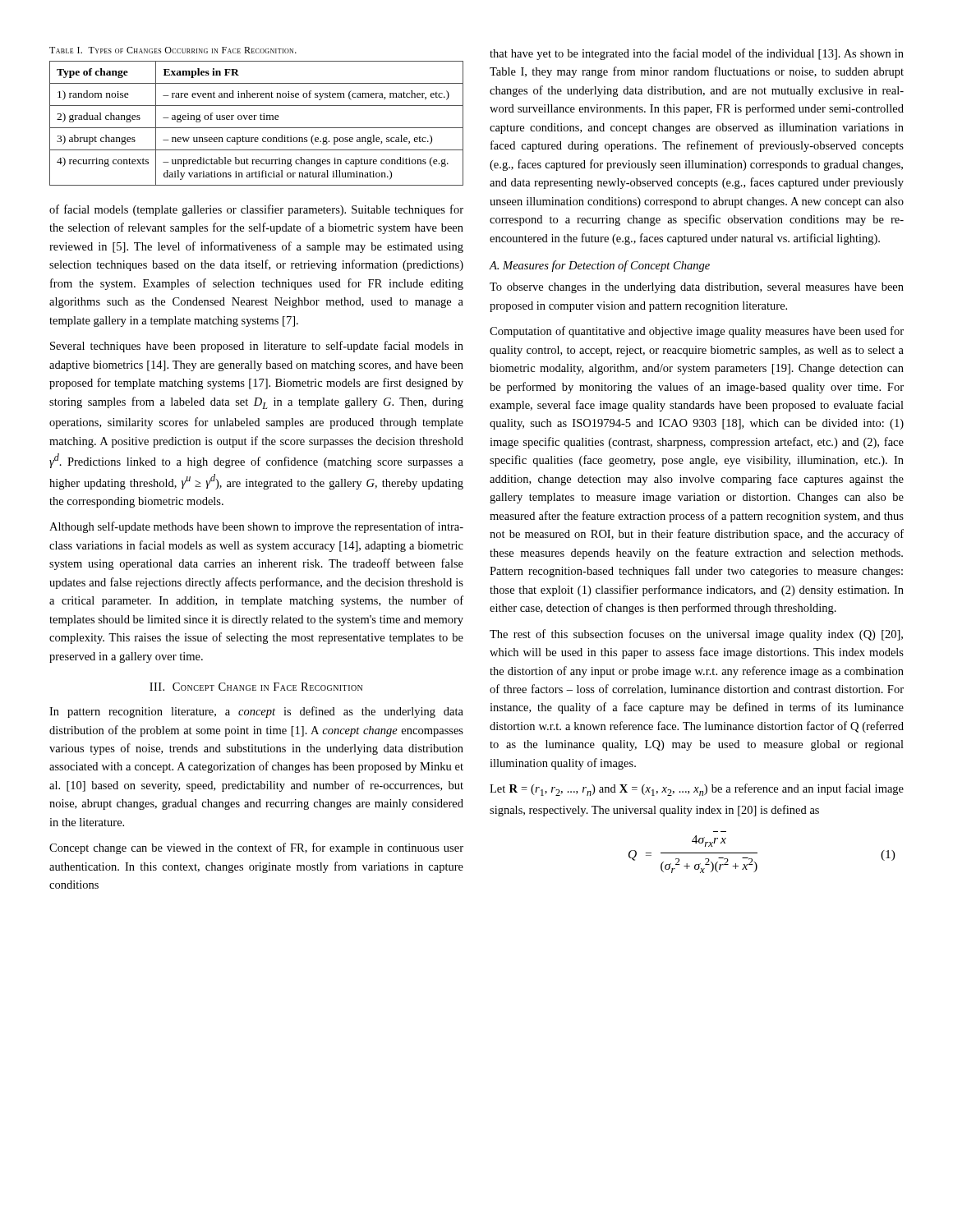Locate the text block with the text "Several techniques have been"
The width and height of the screenshot is (953, 1232).
[256, 424]
